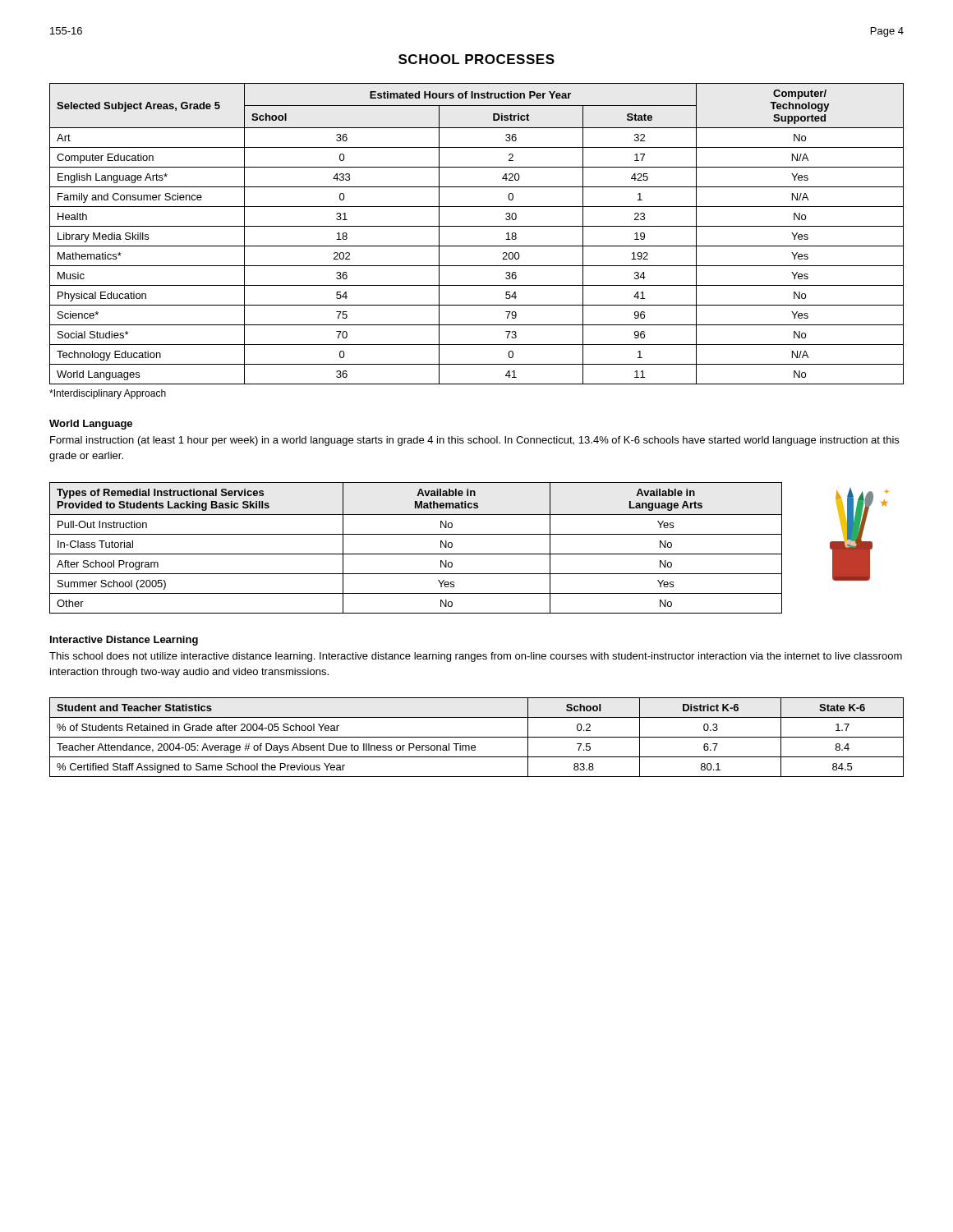Click on the table containing "Physical Education"
The width and height of the screenshot is (953, 1232).
(x=476, y=234)
